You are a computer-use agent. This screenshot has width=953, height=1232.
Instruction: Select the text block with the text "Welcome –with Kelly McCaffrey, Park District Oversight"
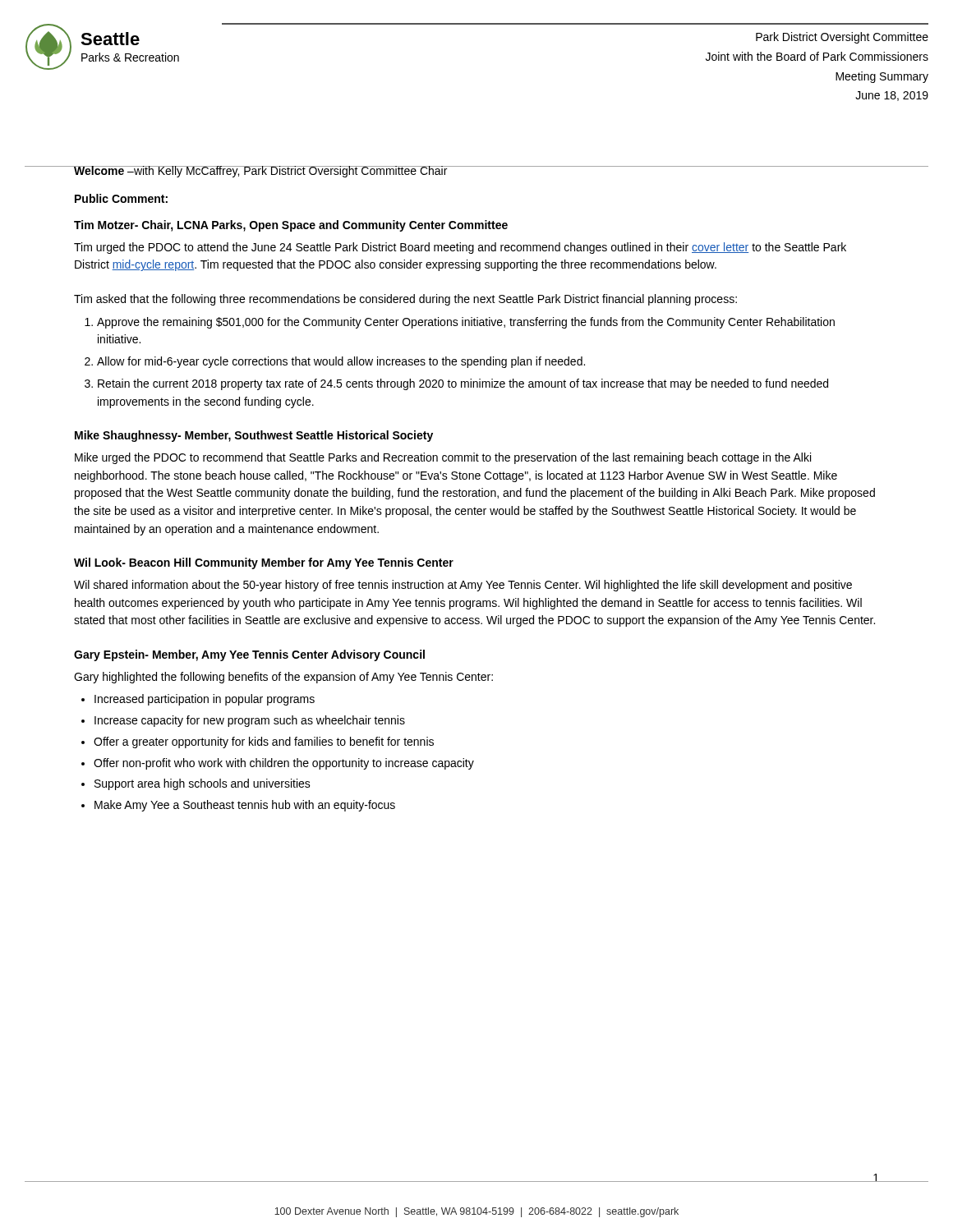coord(261,171)
